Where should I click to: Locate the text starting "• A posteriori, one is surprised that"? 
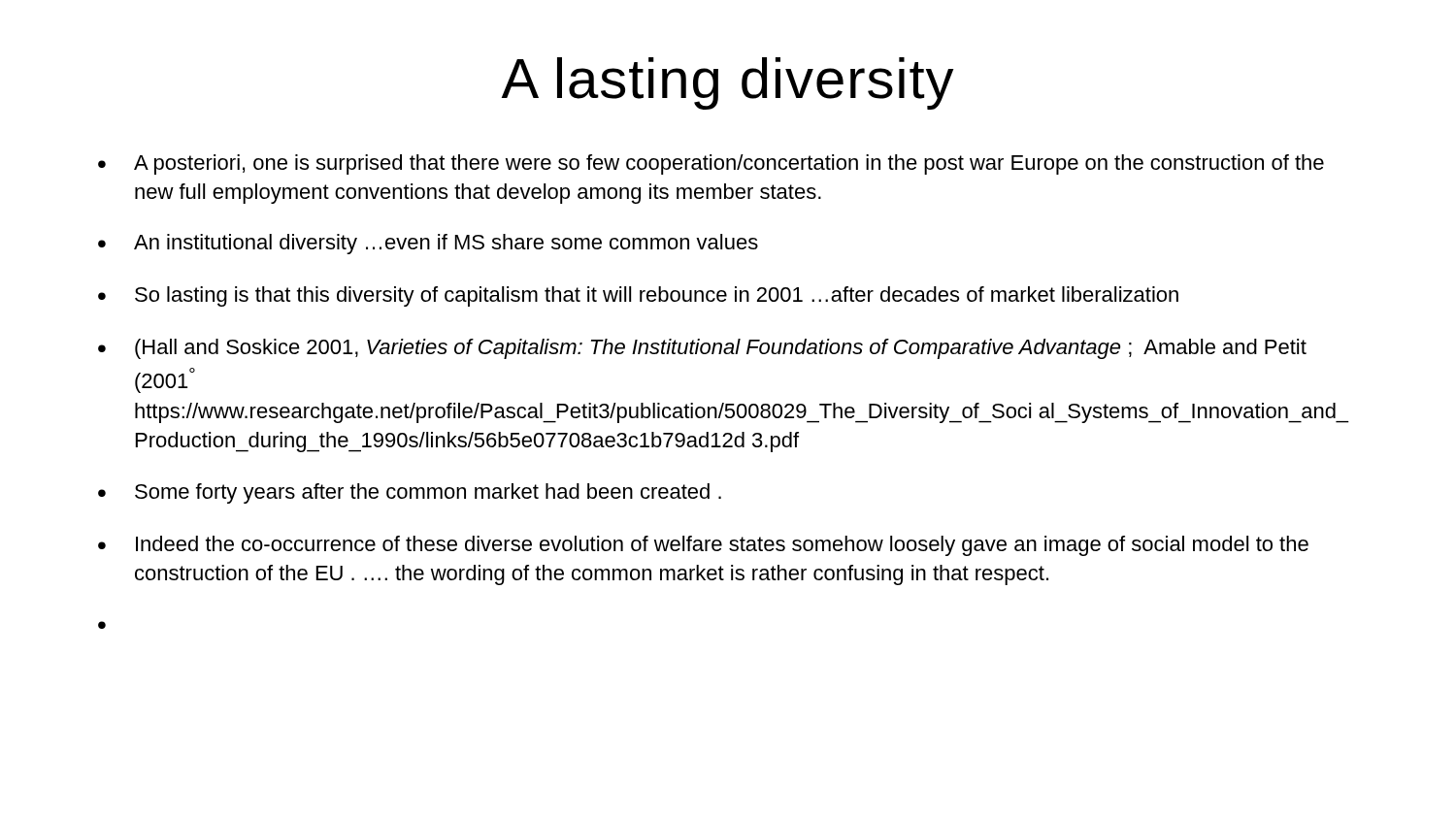pyautogui.click(x=728, y=178)
